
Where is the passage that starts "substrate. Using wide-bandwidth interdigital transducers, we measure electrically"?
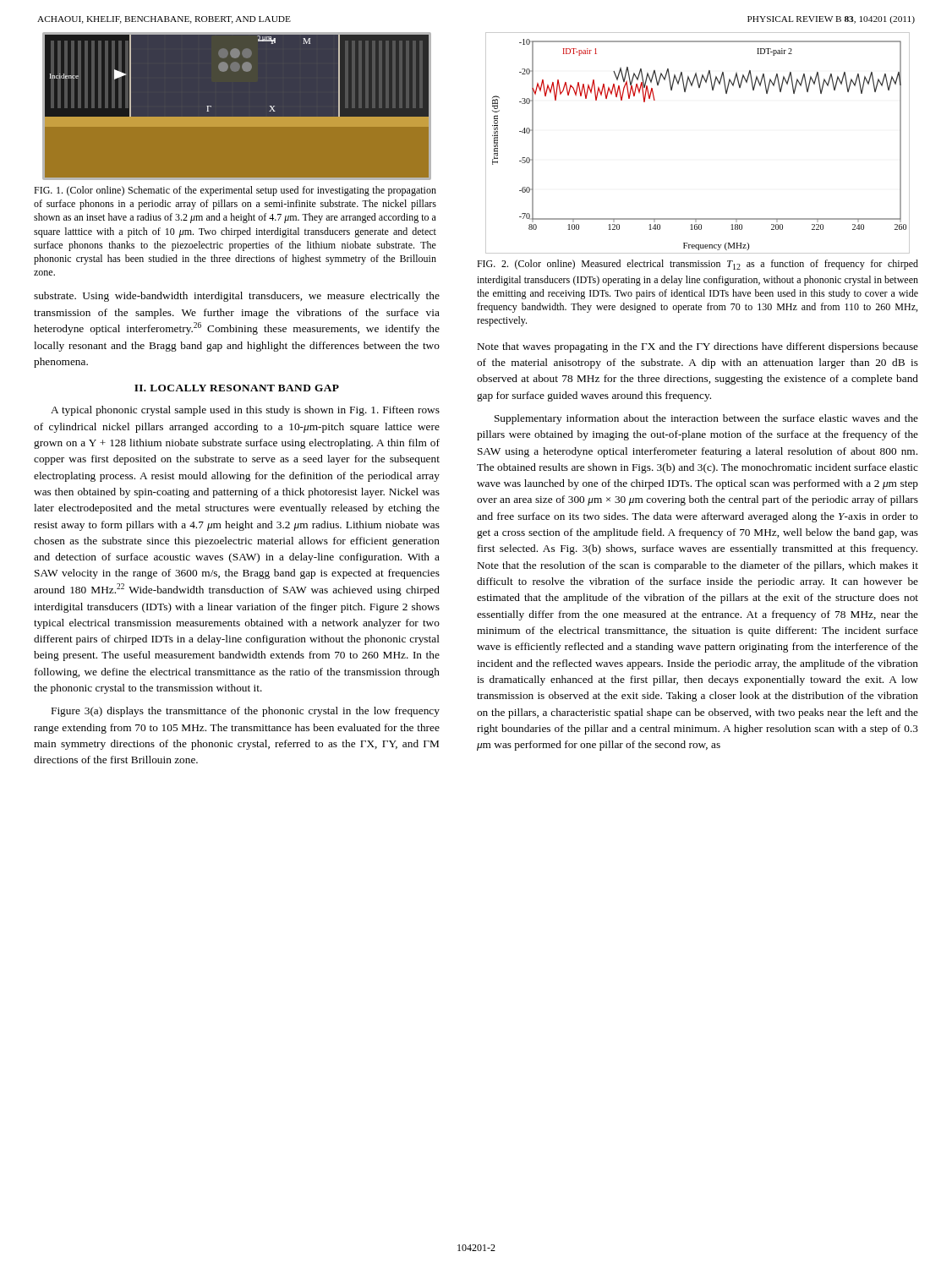click(237, 329)
